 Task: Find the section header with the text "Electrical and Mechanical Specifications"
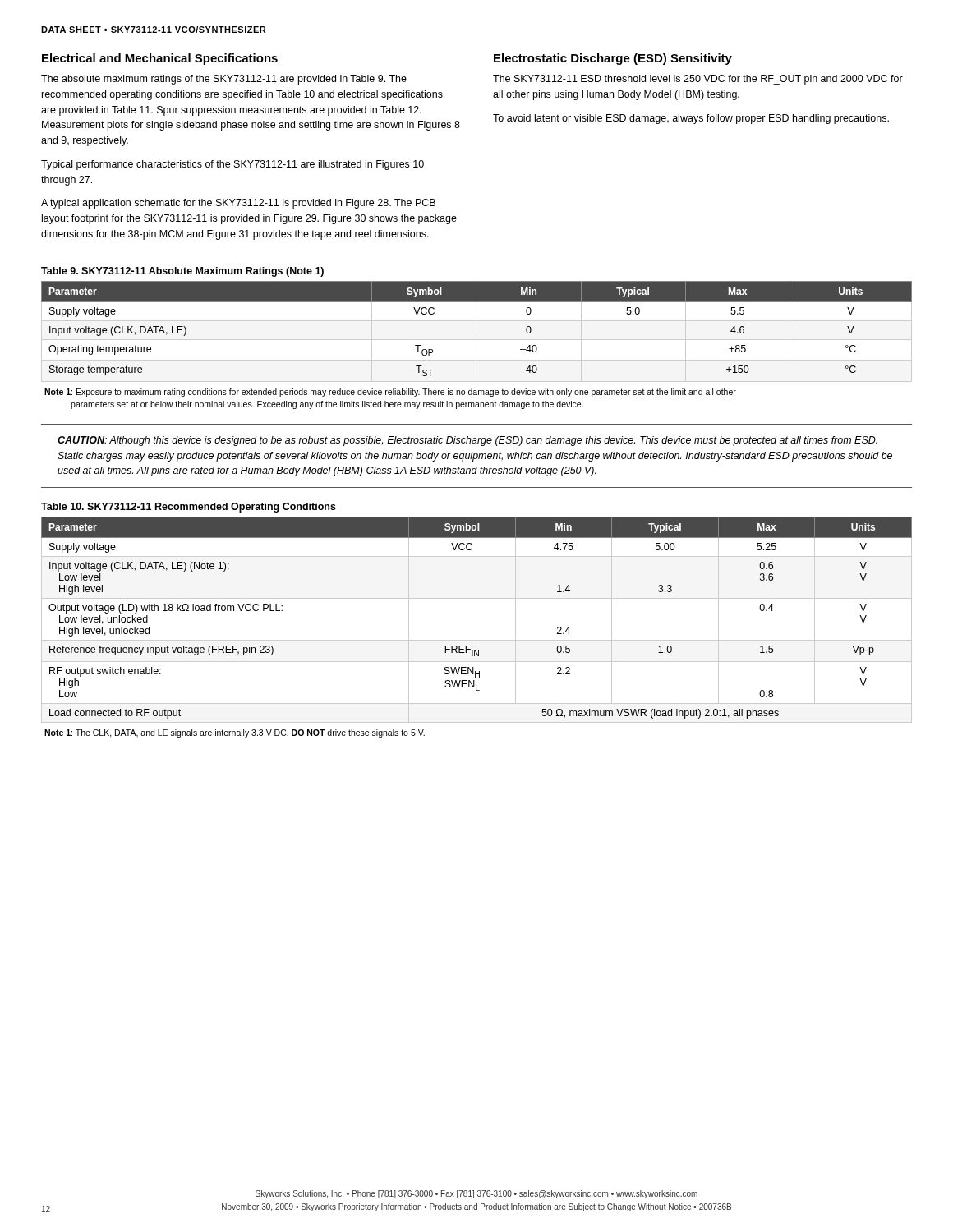click(160, 58)
